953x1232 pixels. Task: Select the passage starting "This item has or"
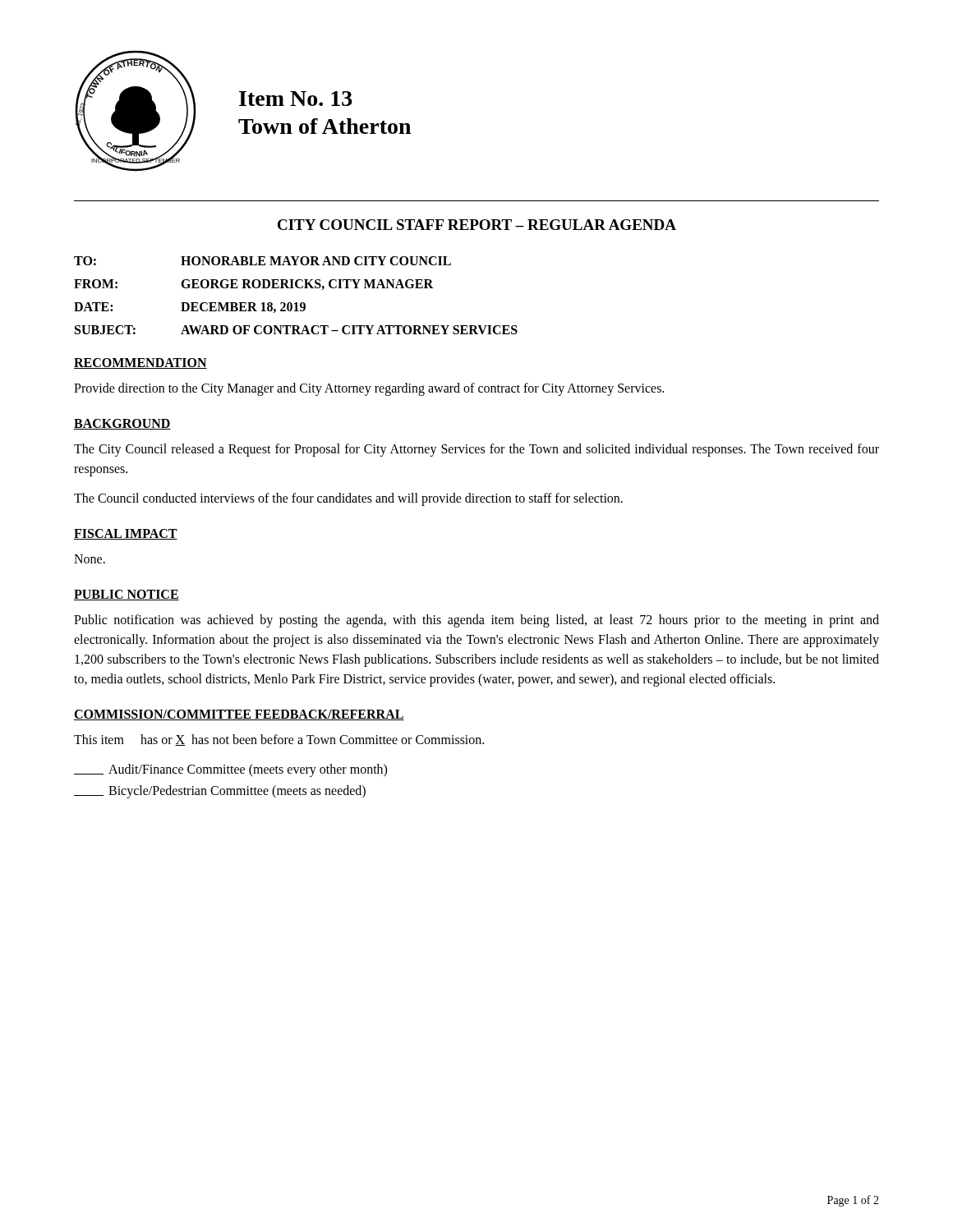coord(279,740)
